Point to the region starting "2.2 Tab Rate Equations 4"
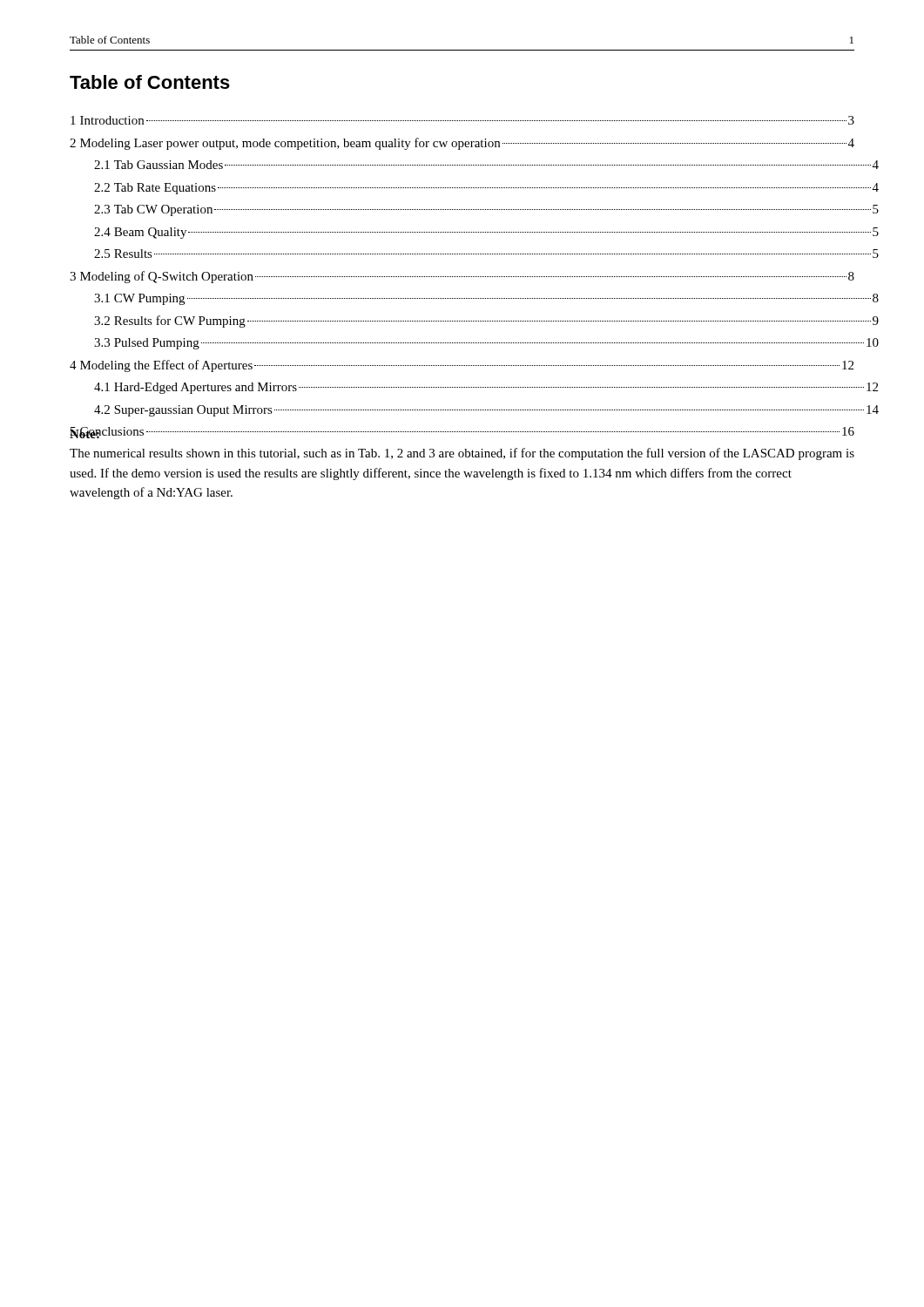 pos(486,188)
